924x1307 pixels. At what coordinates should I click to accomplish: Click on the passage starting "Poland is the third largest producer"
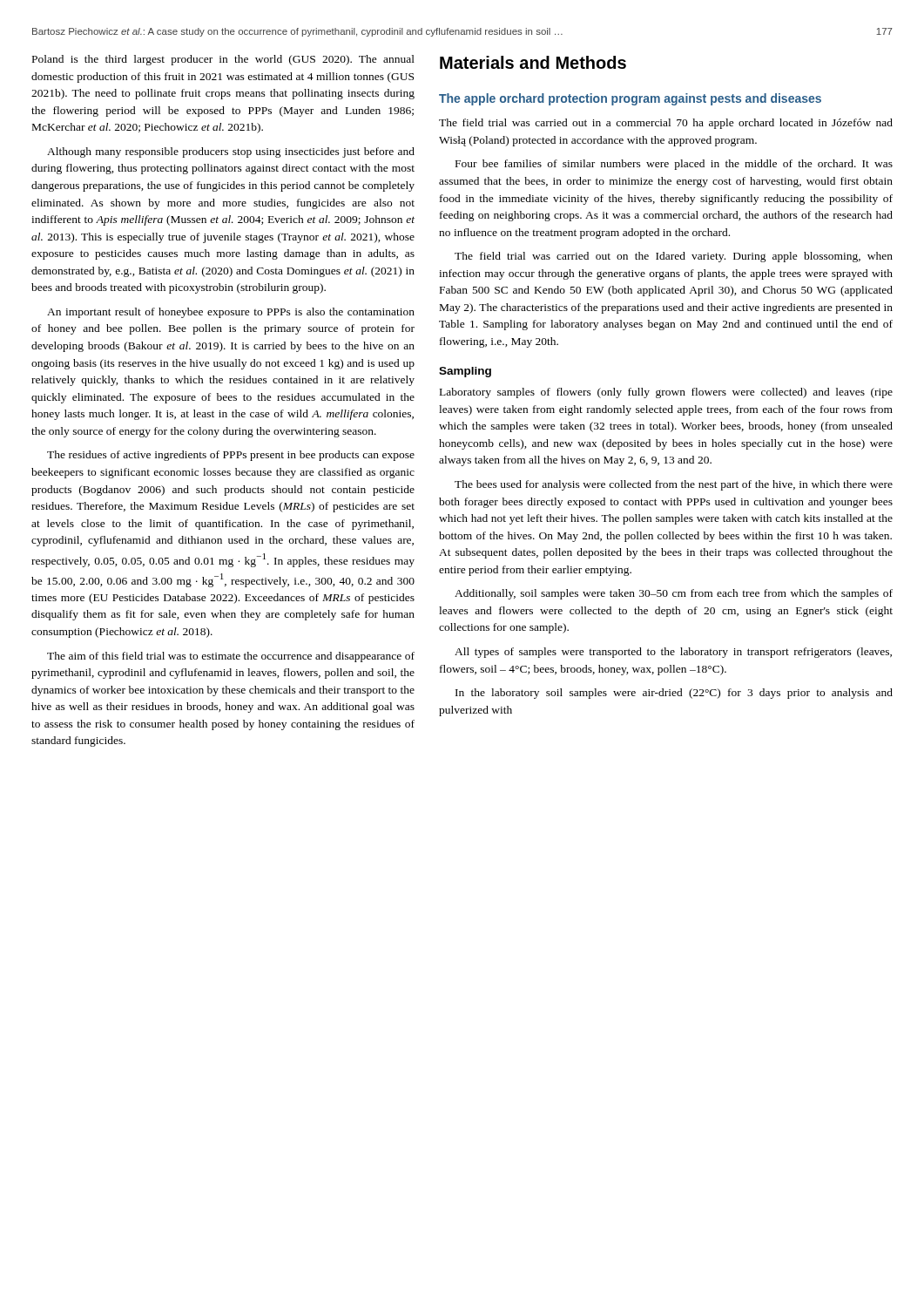tap(223, 93)
